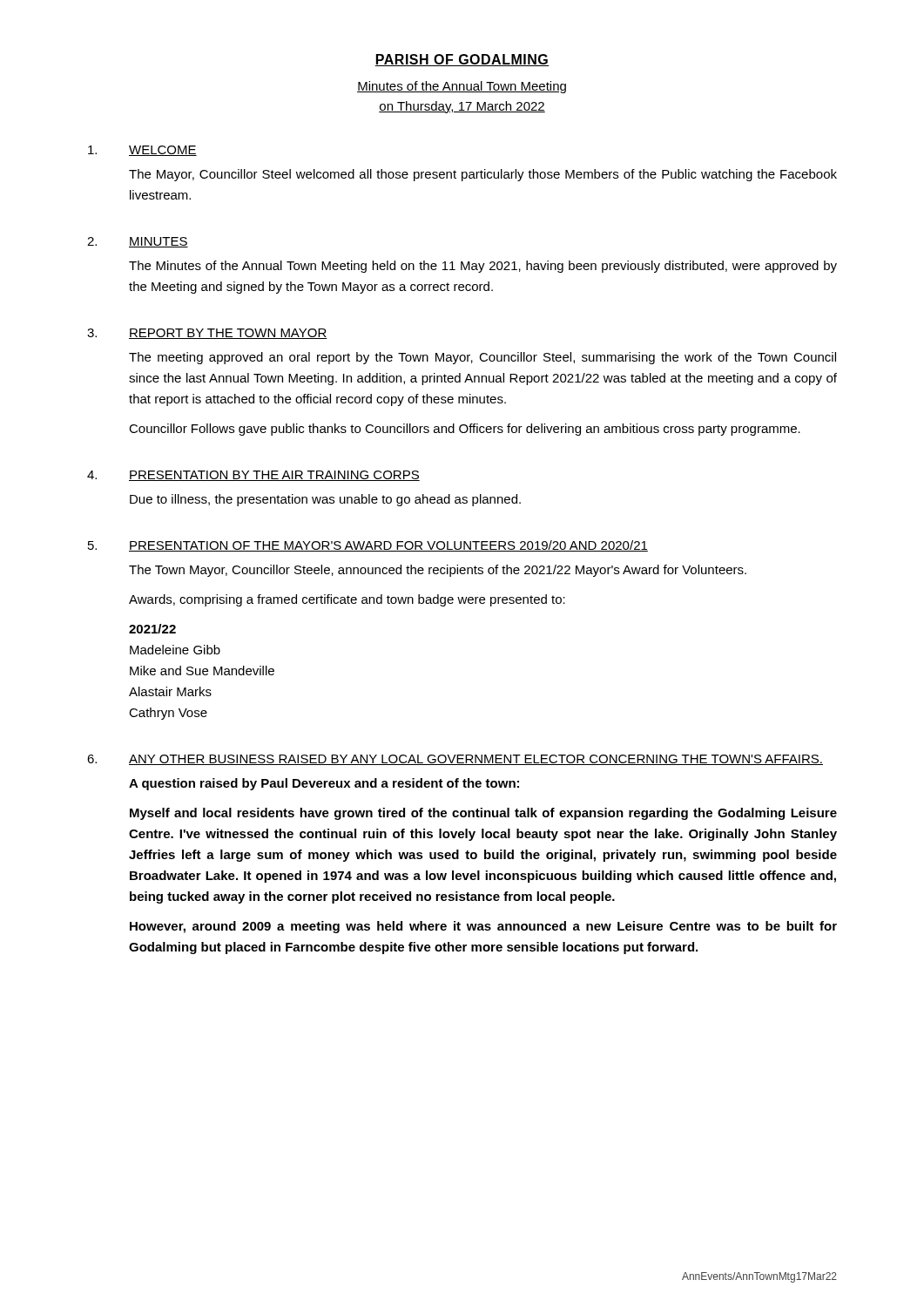Find the passage starting "REPORT BY THE TOWN MAYOR"

(x=228, y=332)
